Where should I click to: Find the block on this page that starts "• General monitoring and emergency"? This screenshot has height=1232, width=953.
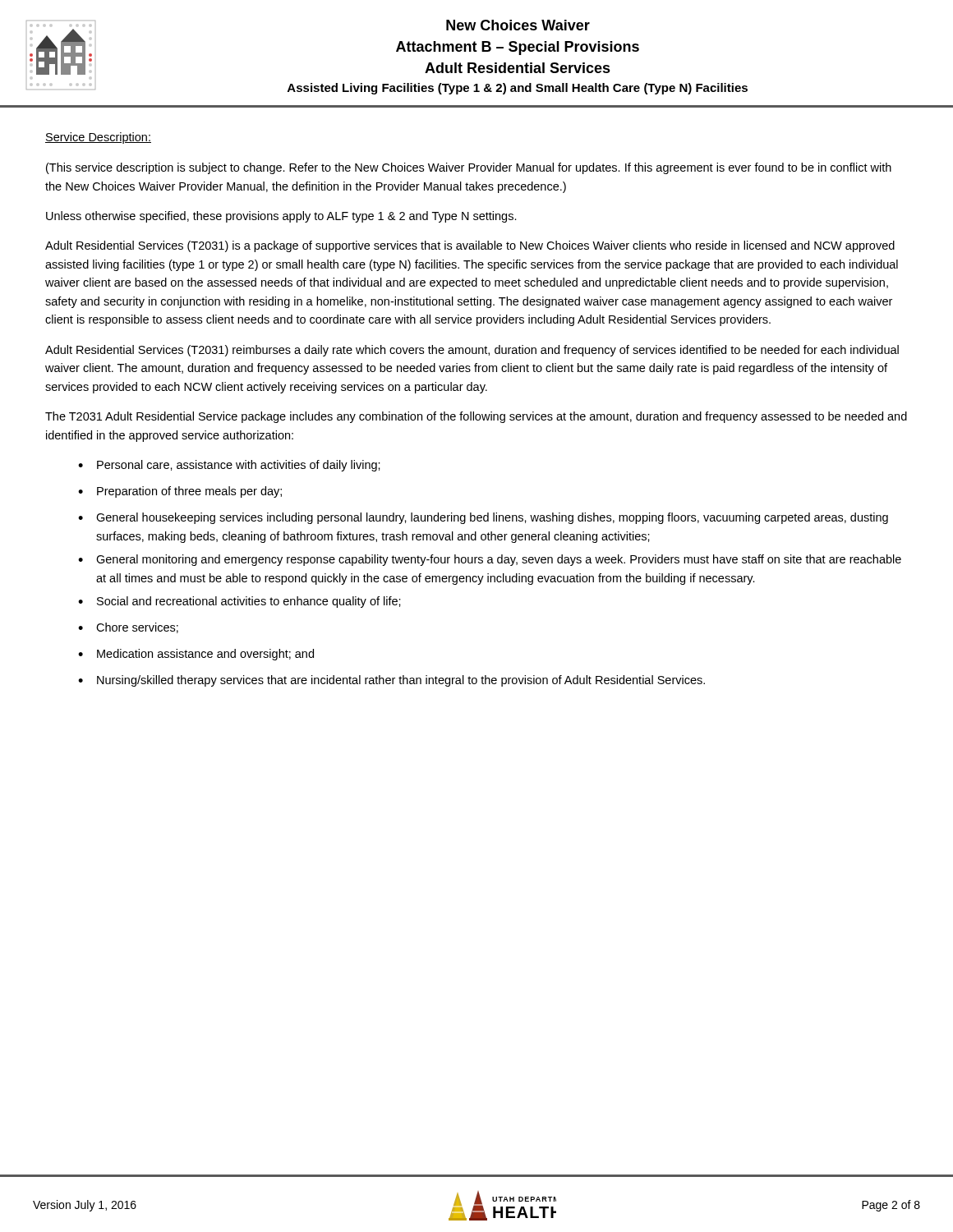point(493,569)
